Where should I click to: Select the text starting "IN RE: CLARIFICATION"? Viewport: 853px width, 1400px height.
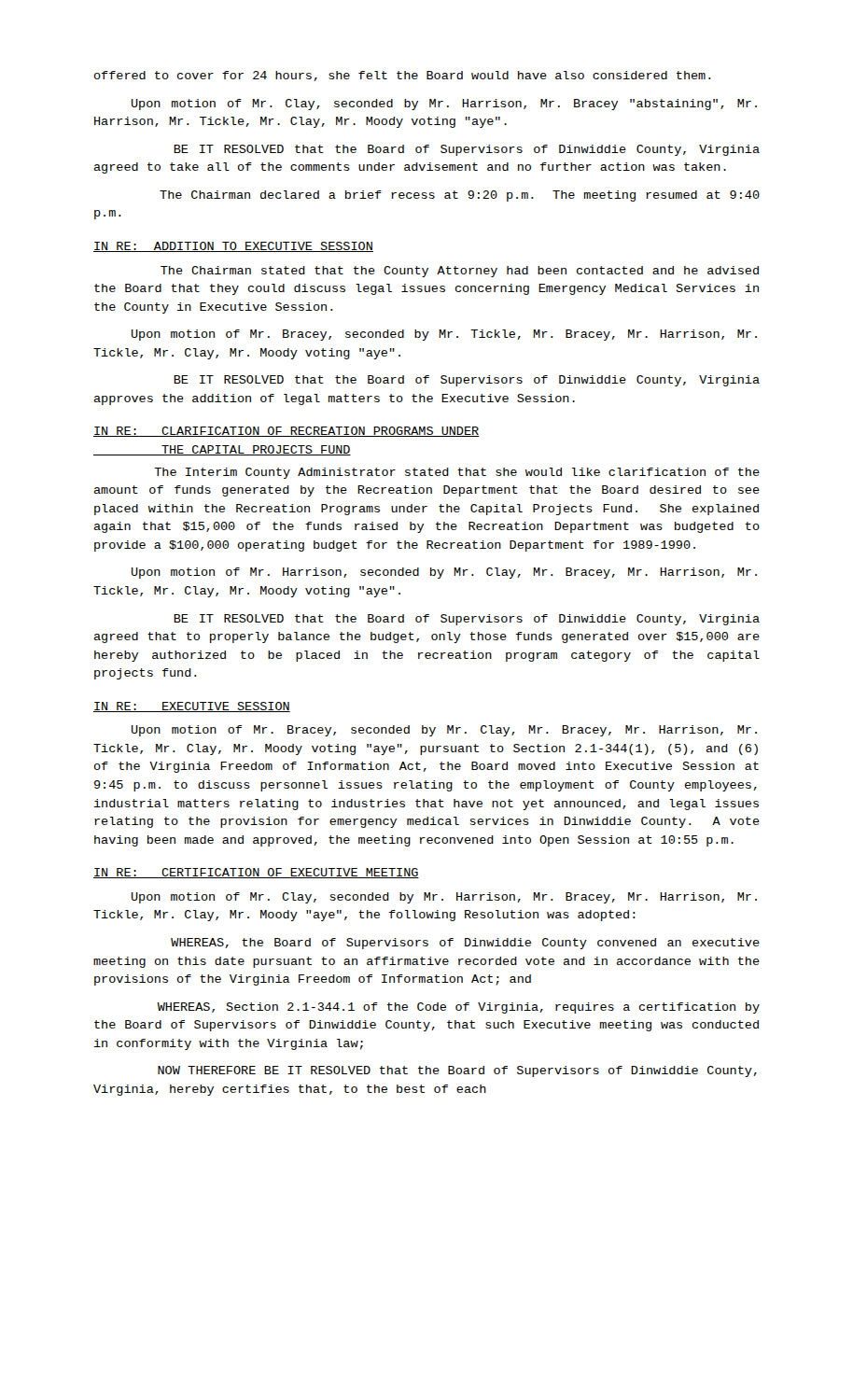tap(286, 441)
